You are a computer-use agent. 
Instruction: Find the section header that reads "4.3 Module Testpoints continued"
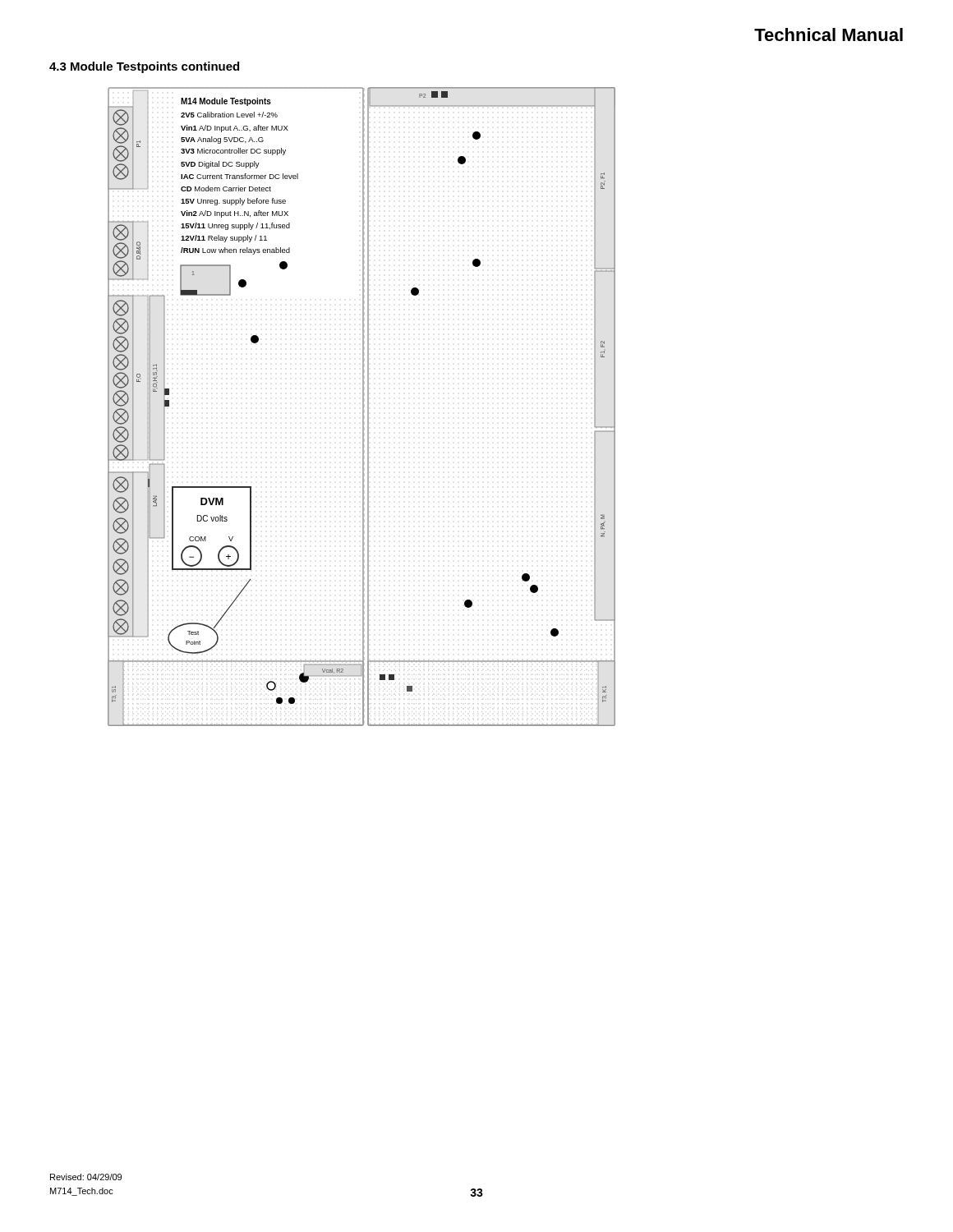click(145, 66)
